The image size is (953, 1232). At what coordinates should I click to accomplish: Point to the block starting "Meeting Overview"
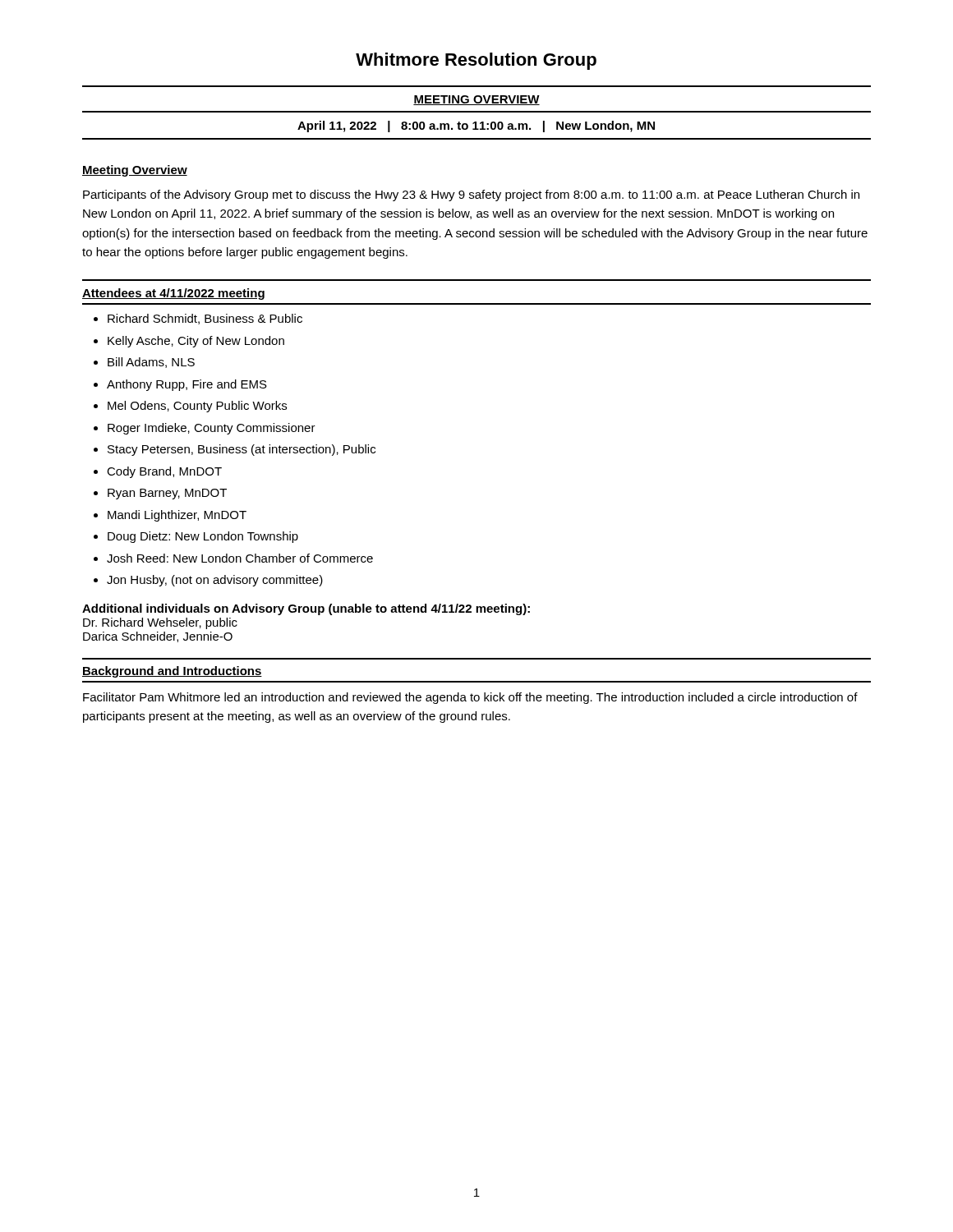pos(135,170)
